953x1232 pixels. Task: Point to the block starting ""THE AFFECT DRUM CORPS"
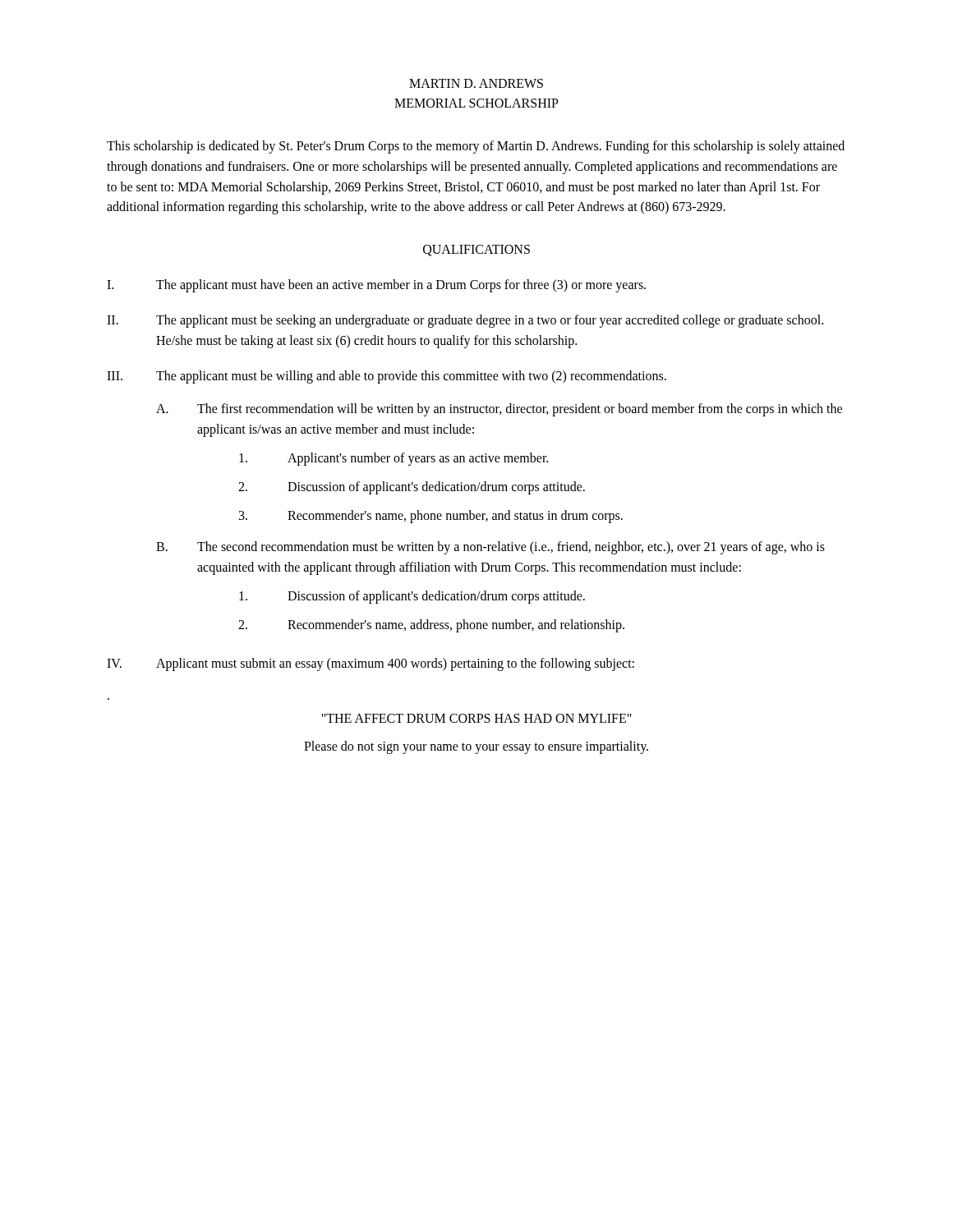click(x=476, y=719)
